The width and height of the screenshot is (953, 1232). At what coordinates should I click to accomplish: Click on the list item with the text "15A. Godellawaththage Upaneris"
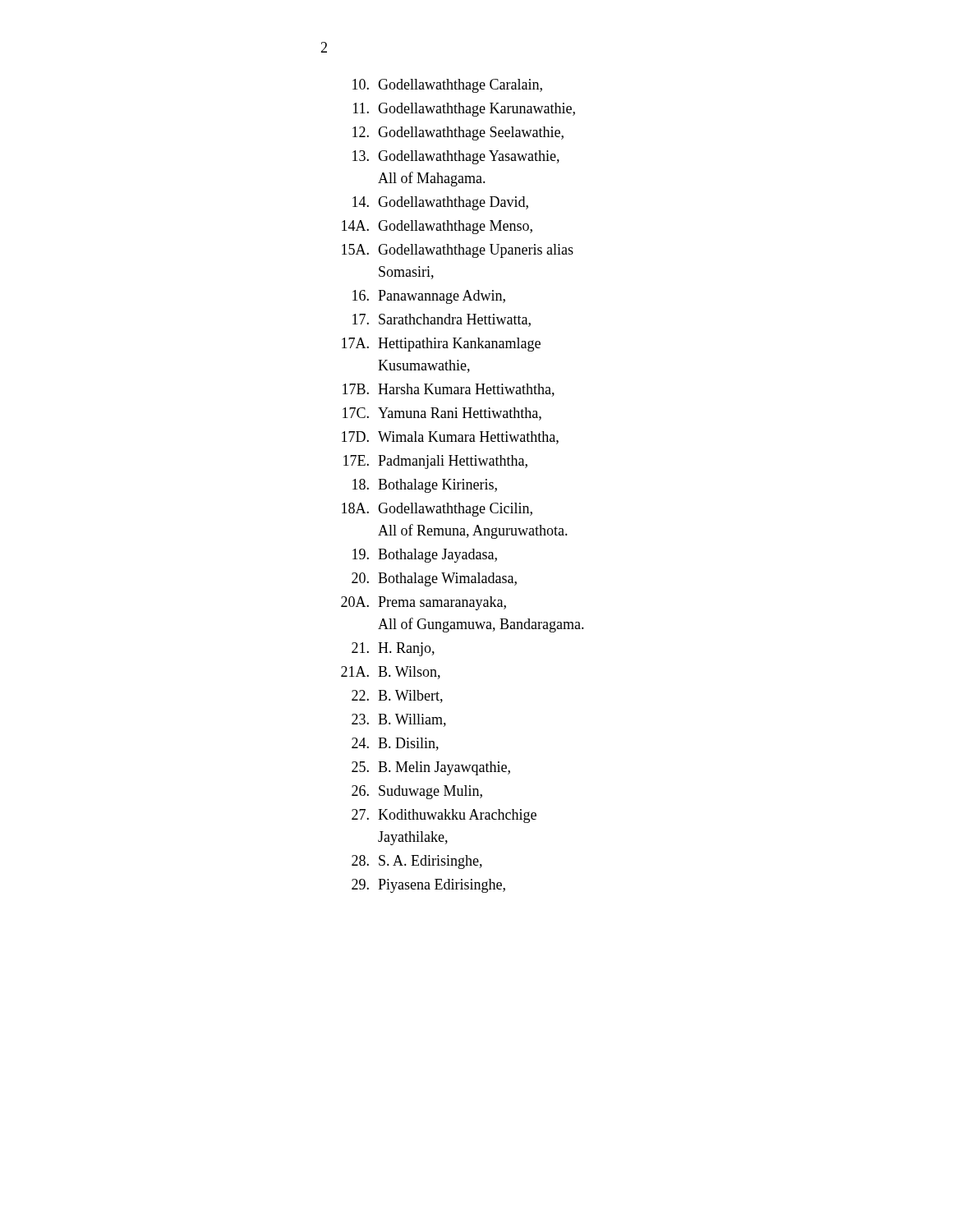point(458,251)
